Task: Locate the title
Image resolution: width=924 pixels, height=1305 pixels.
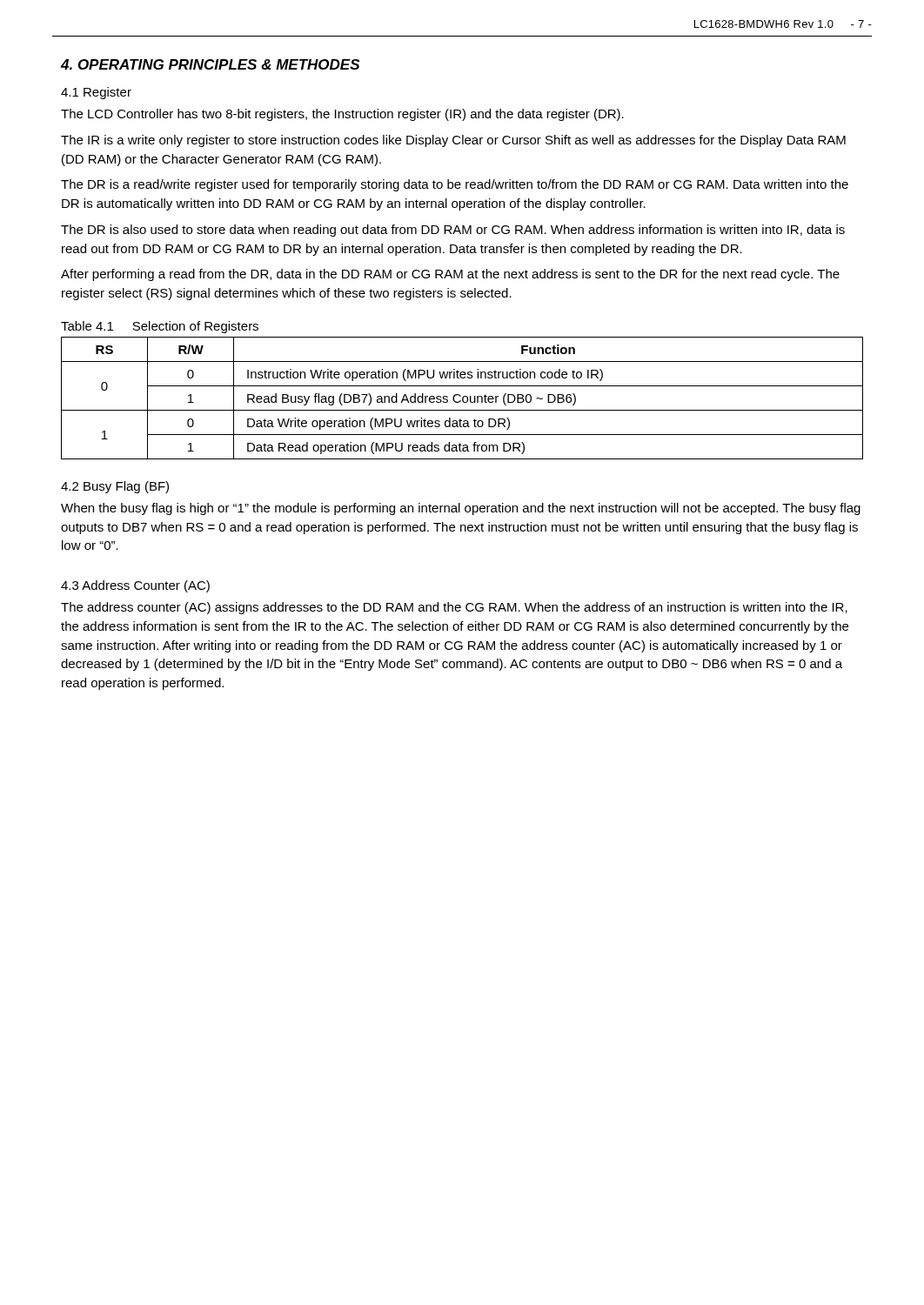Action: 210,65
